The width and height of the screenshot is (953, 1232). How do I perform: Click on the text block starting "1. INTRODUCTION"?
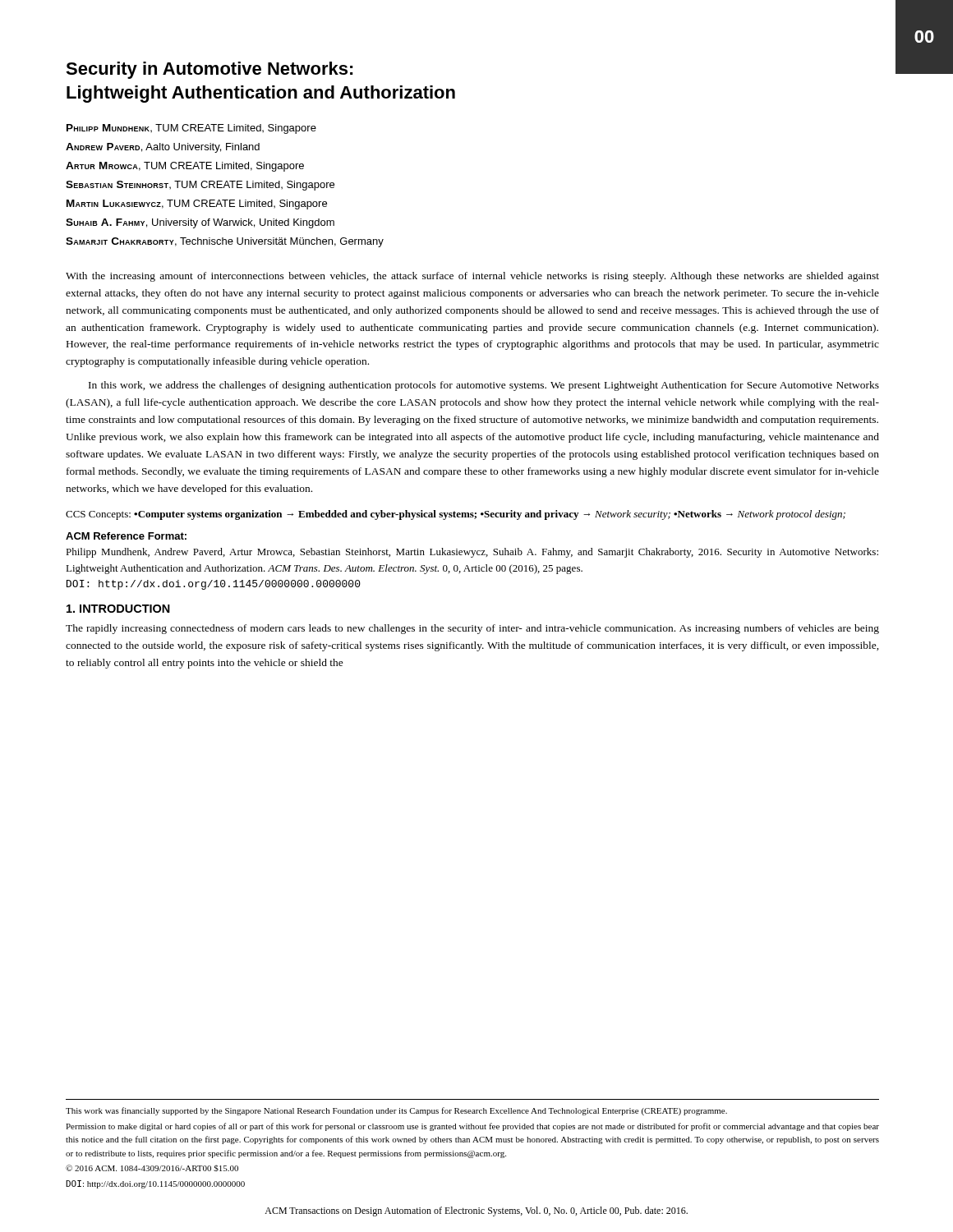coord(118,609)
